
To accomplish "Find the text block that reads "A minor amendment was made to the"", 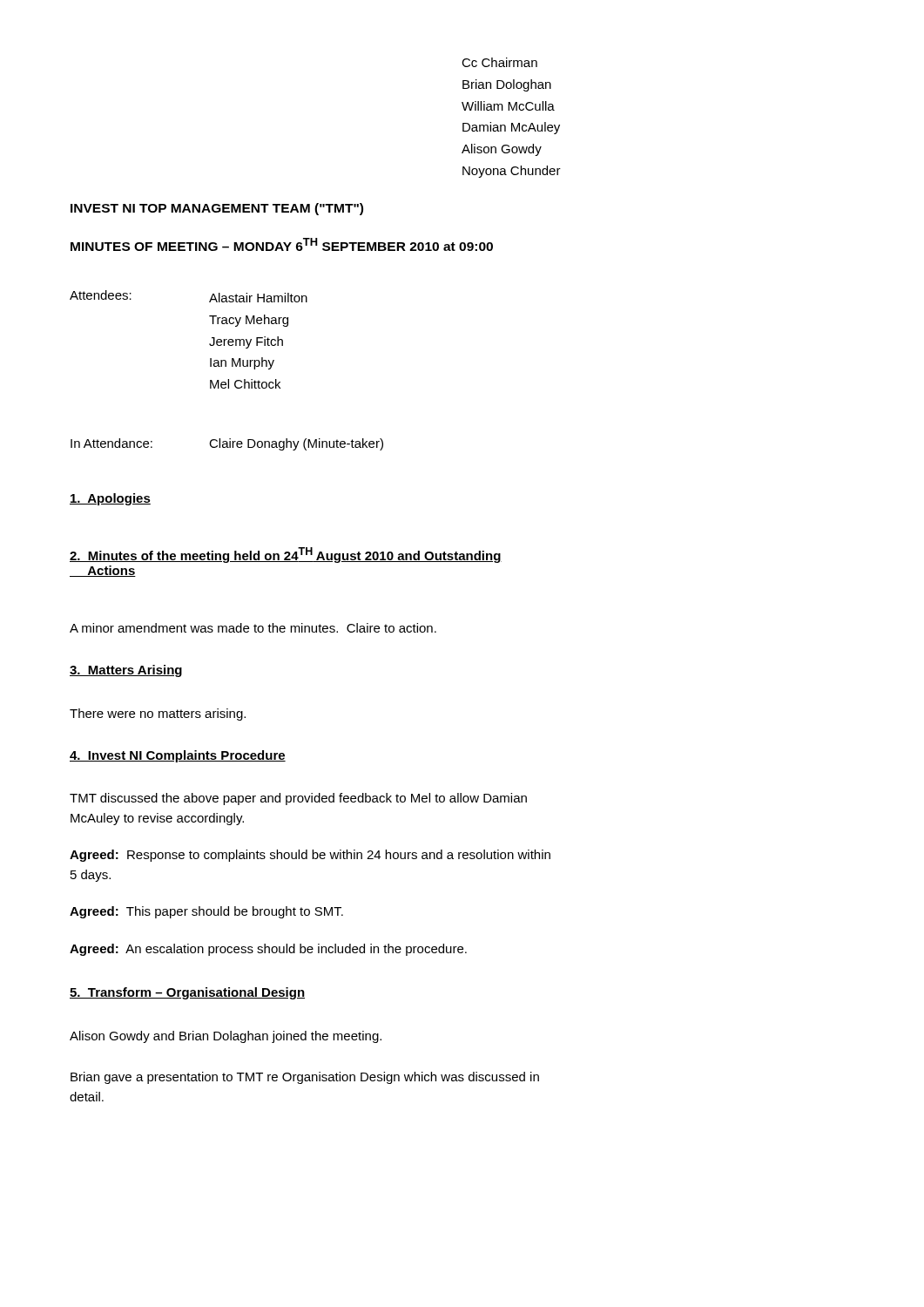I will coord(253,628).
